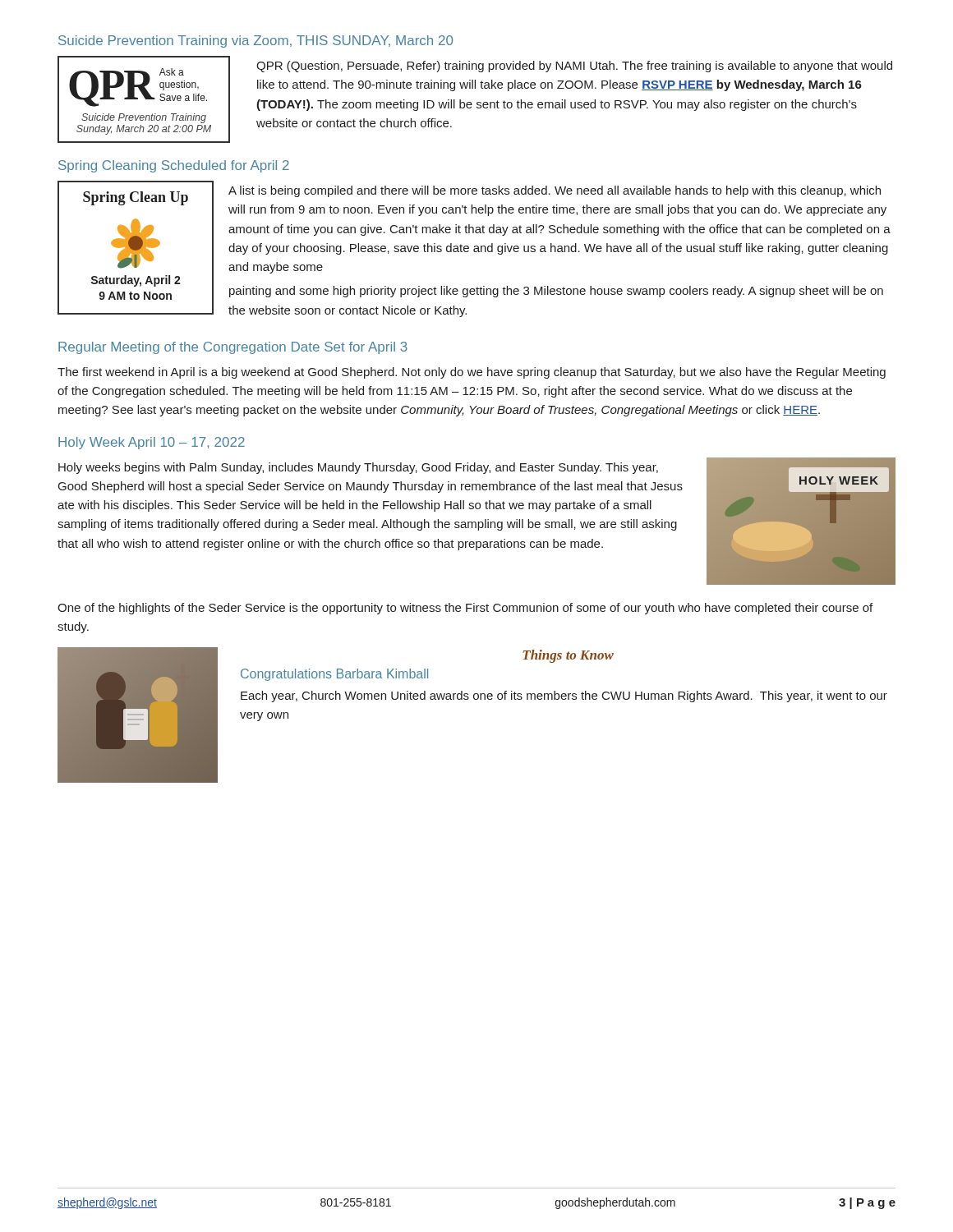Click on the section header containing "Holy Week April 10 – 17, 2022"
The width and height of the screenshot is (953, 1232).
click(x=151, y=442)
